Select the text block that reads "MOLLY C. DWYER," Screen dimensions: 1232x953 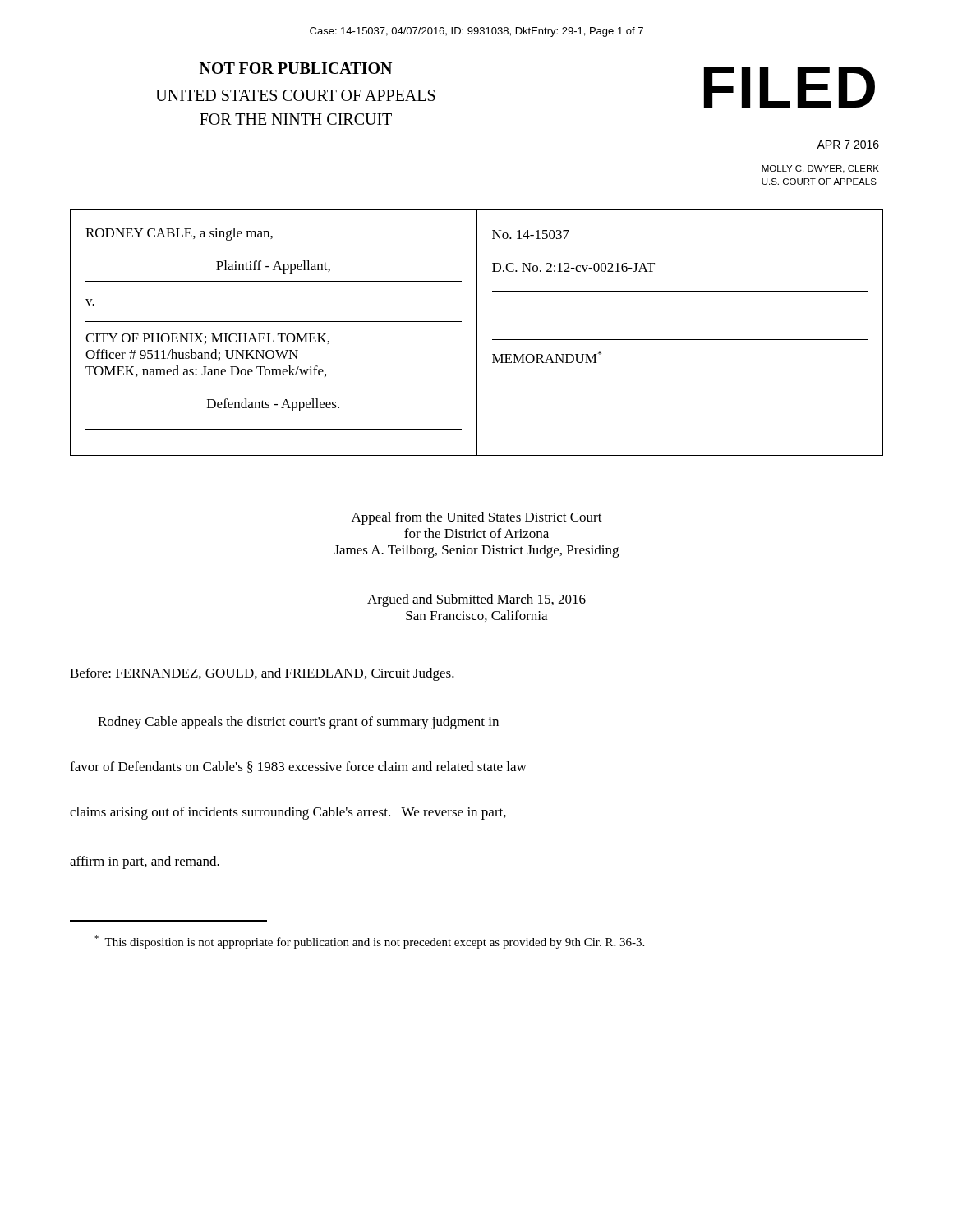820,175
